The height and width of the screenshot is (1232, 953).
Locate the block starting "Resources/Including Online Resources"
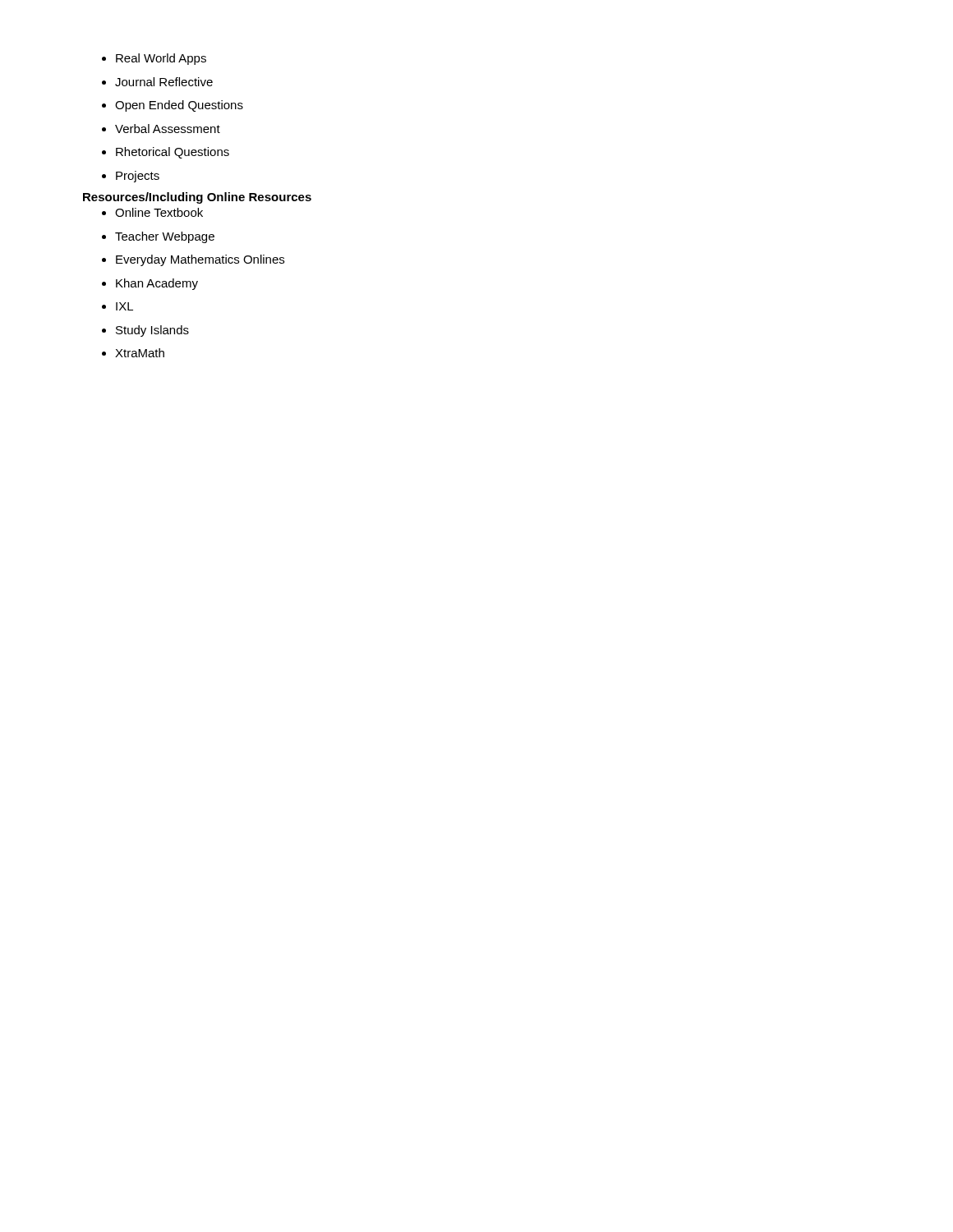tap(197, 197)
